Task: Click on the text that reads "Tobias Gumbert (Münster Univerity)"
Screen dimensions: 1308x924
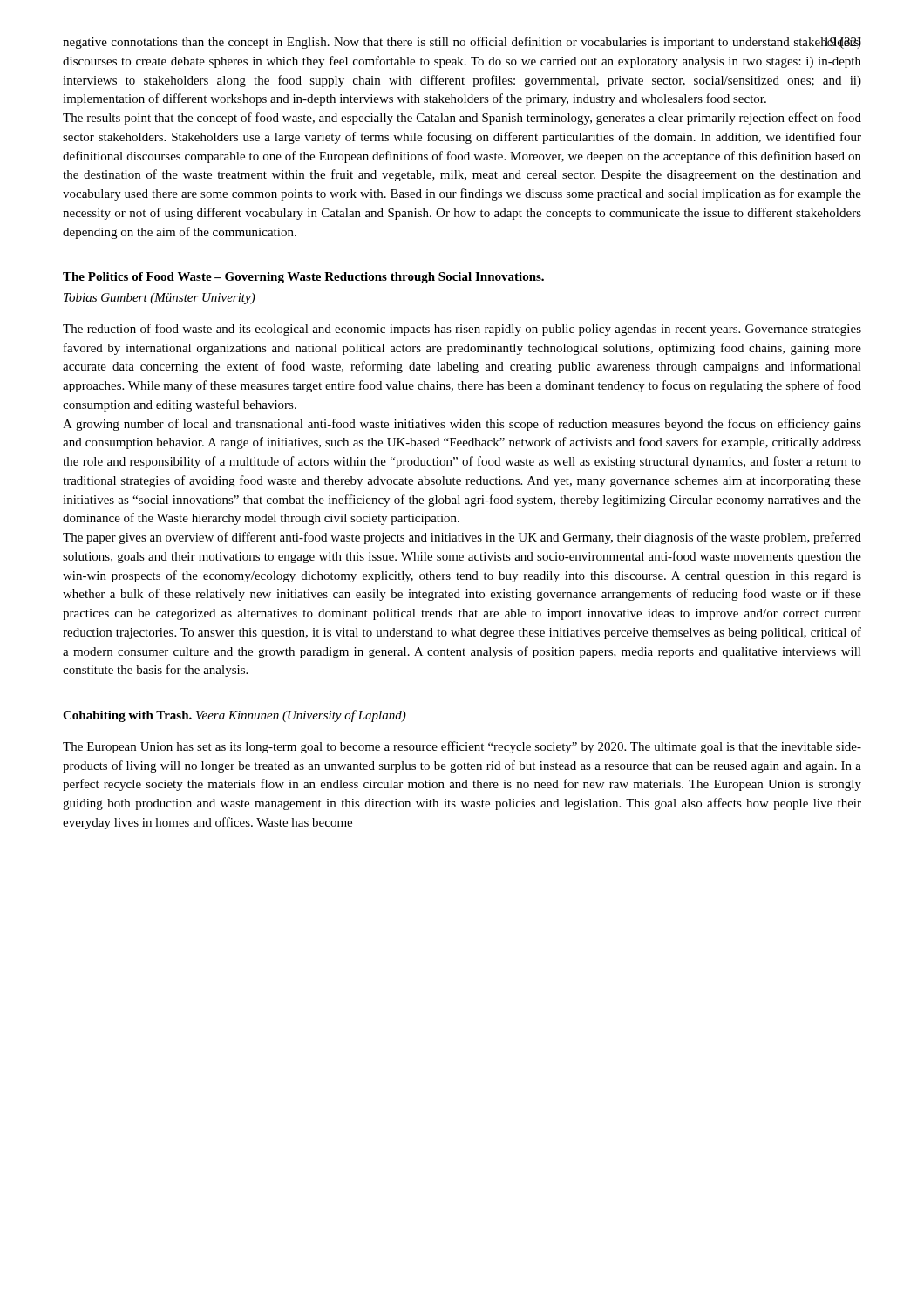Action: pos(160,299)
